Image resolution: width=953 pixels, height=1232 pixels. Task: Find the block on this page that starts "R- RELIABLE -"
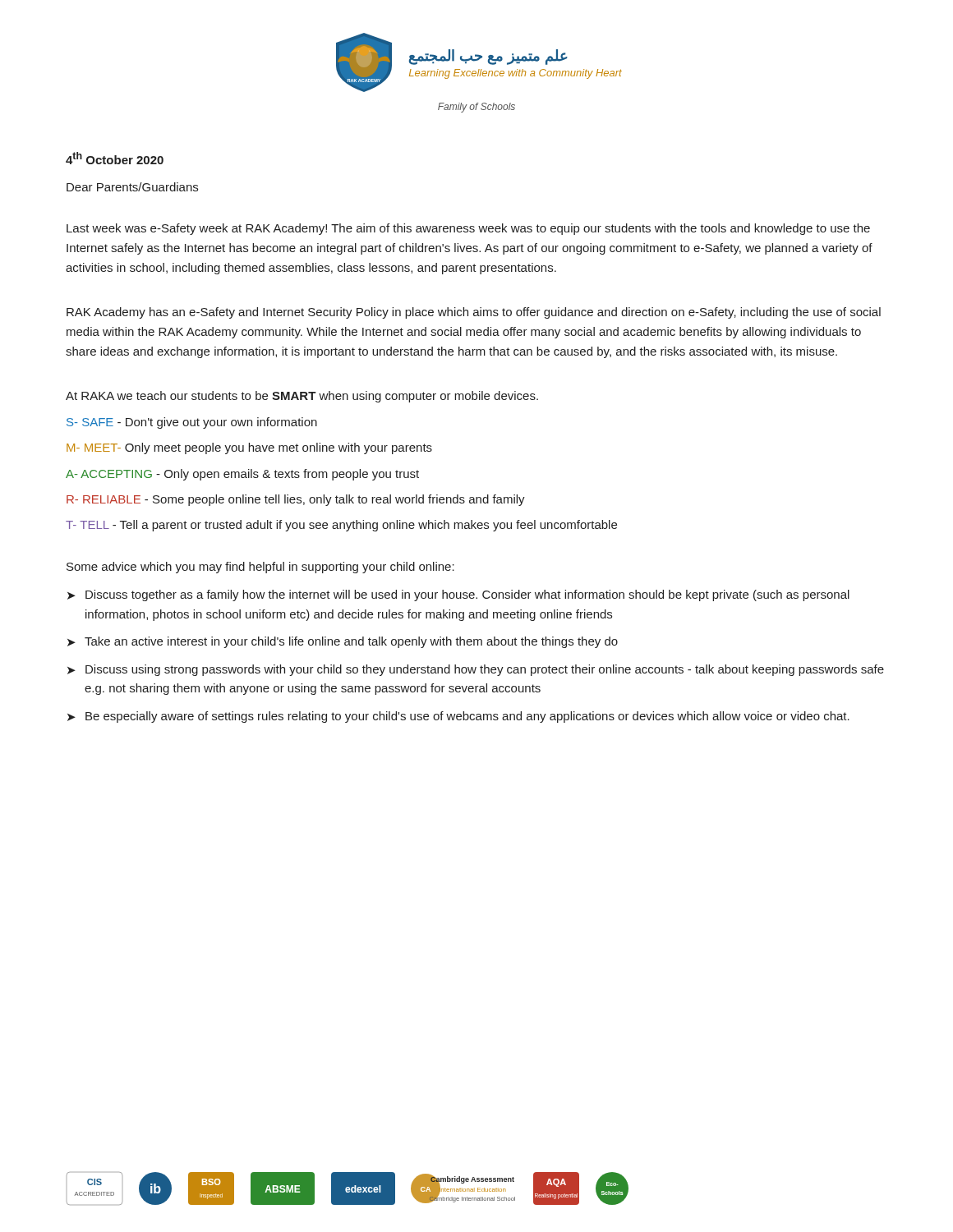(295, 499)
